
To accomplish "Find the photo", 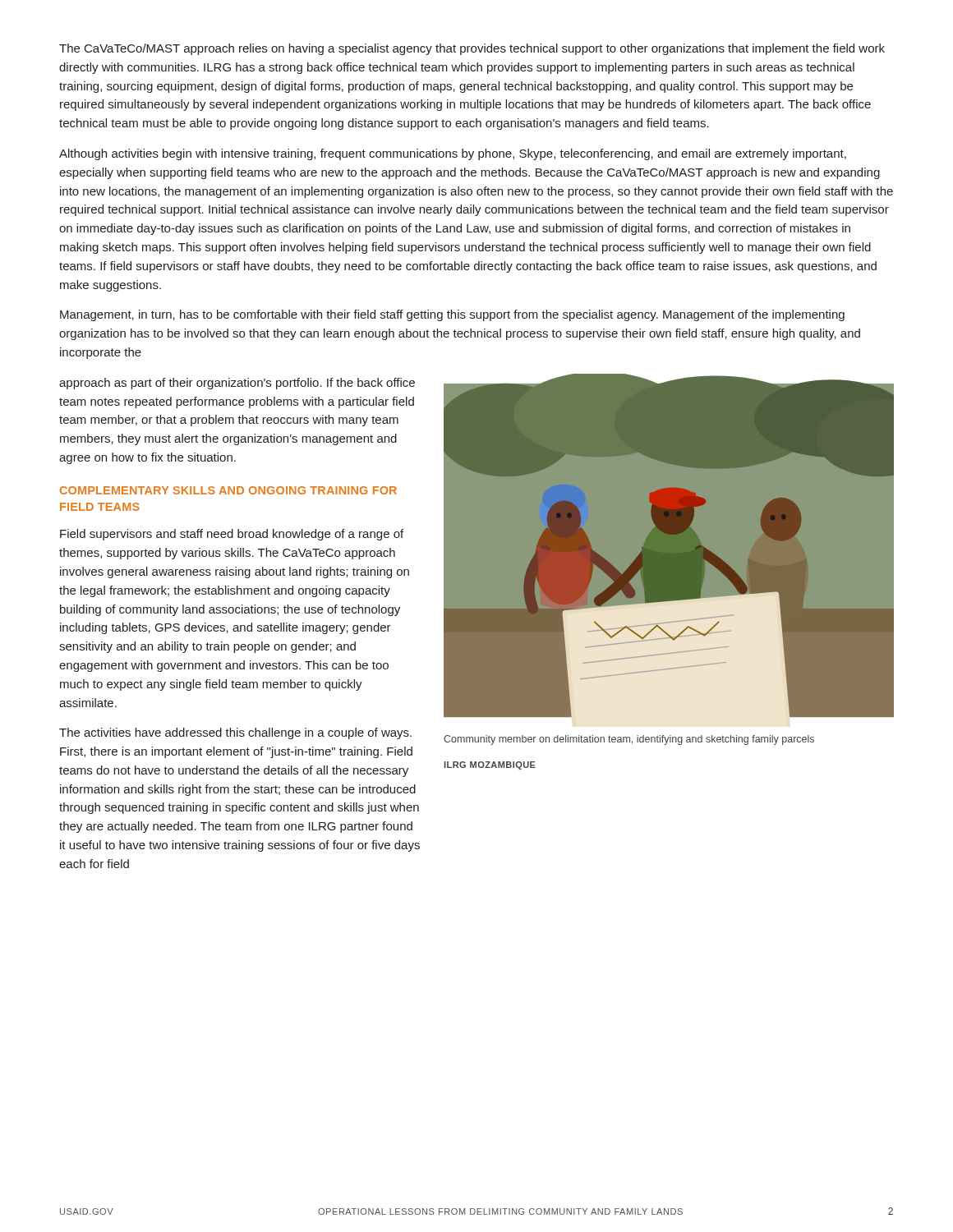I will pos(669,573).
